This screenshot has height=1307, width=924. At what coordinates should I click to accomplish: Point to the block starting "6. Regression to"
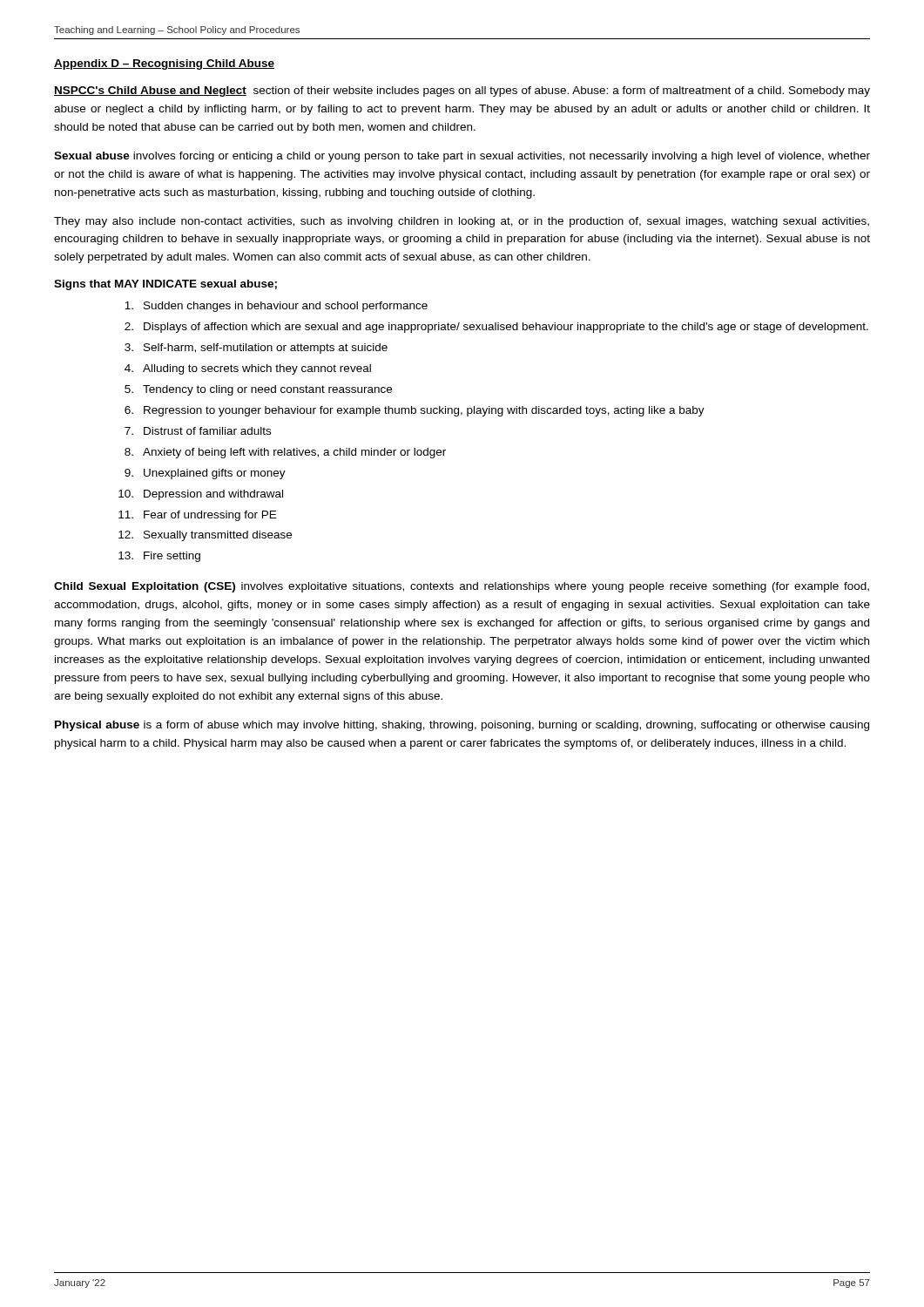[488, 411]
